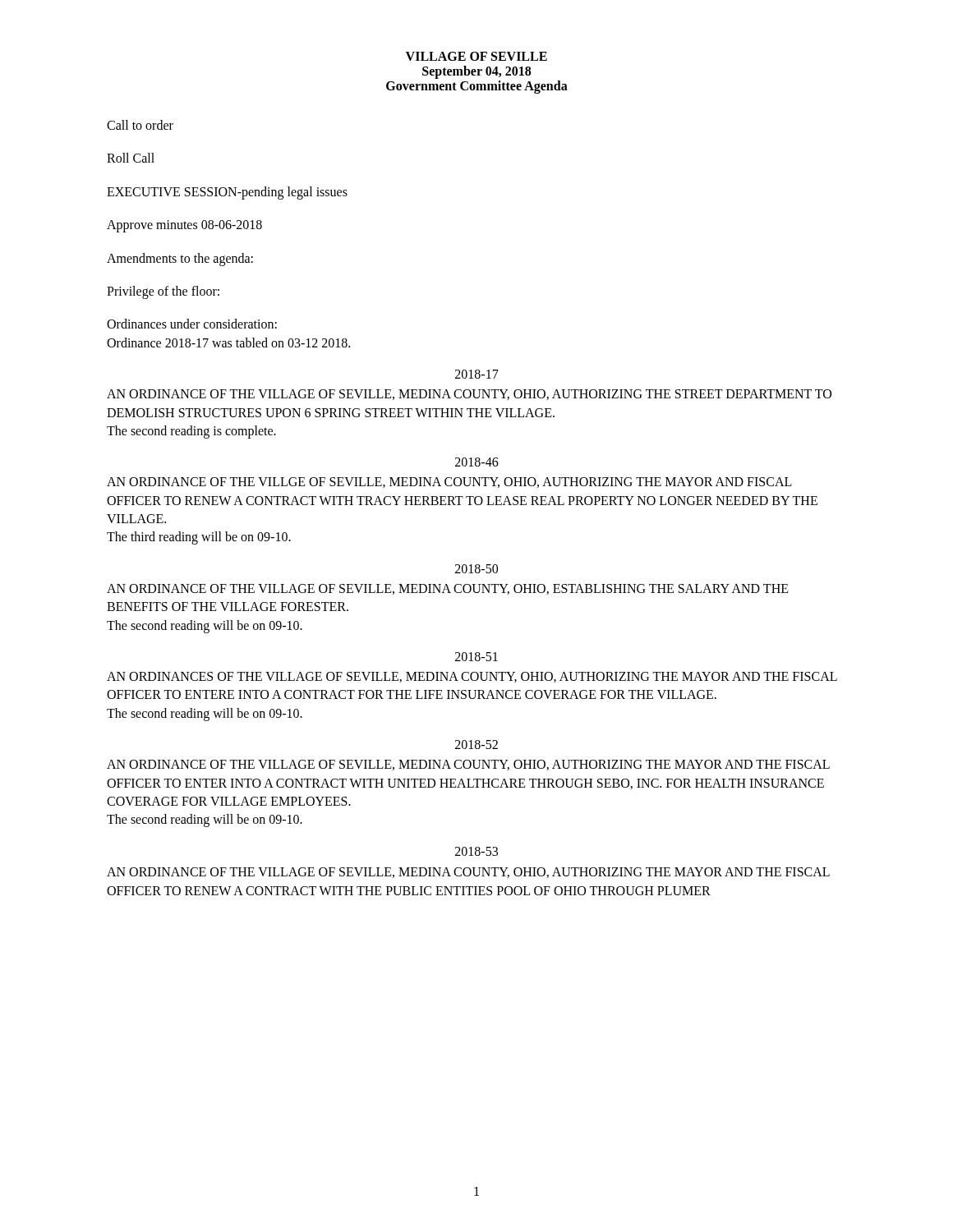Select the passage starting "Roll Call"
This screenshot has height=1232, width=953.
click(131, 158)
